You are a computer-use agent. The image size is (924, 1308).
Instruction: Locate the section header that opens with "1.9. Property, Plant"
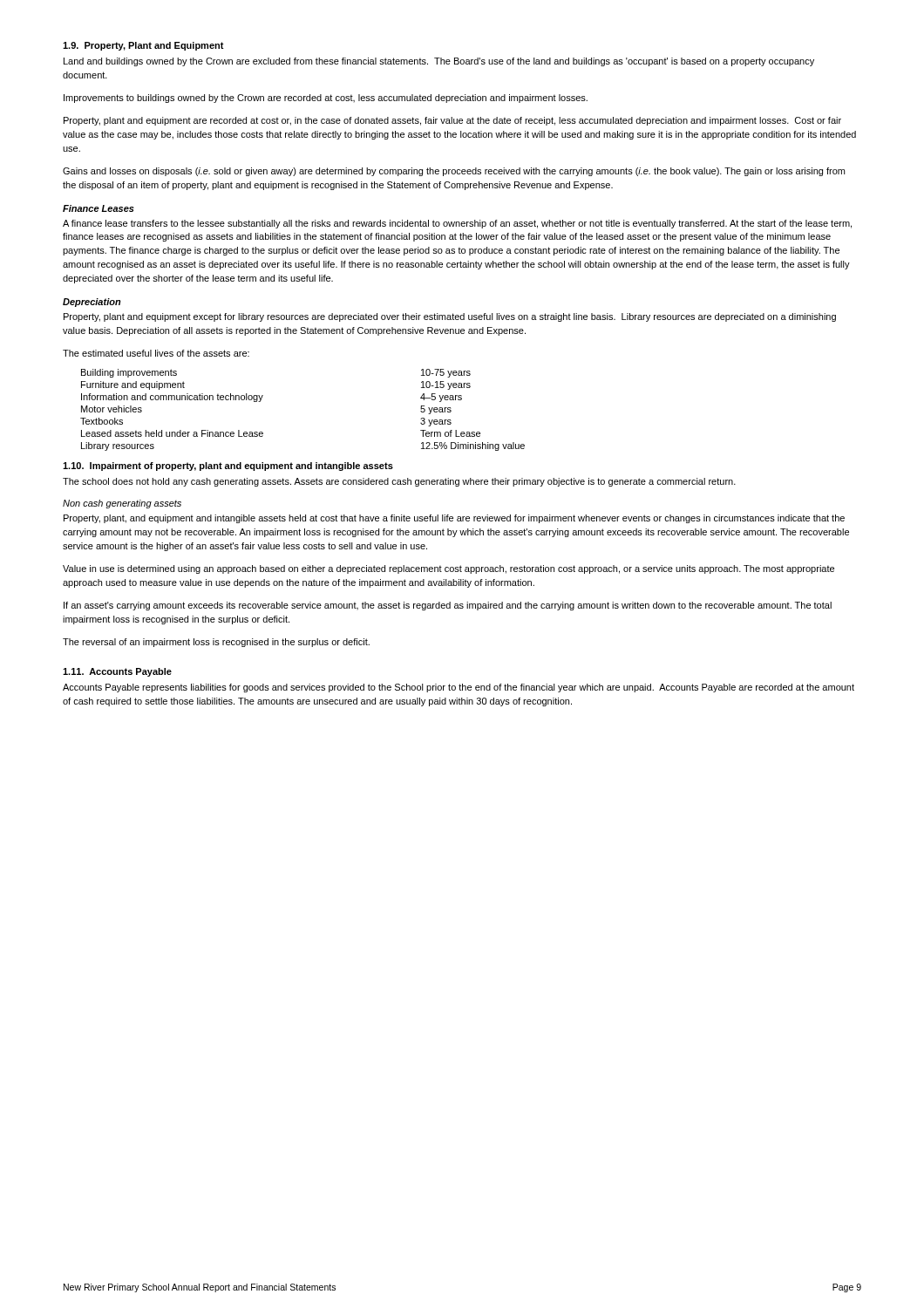coord(143,45)
